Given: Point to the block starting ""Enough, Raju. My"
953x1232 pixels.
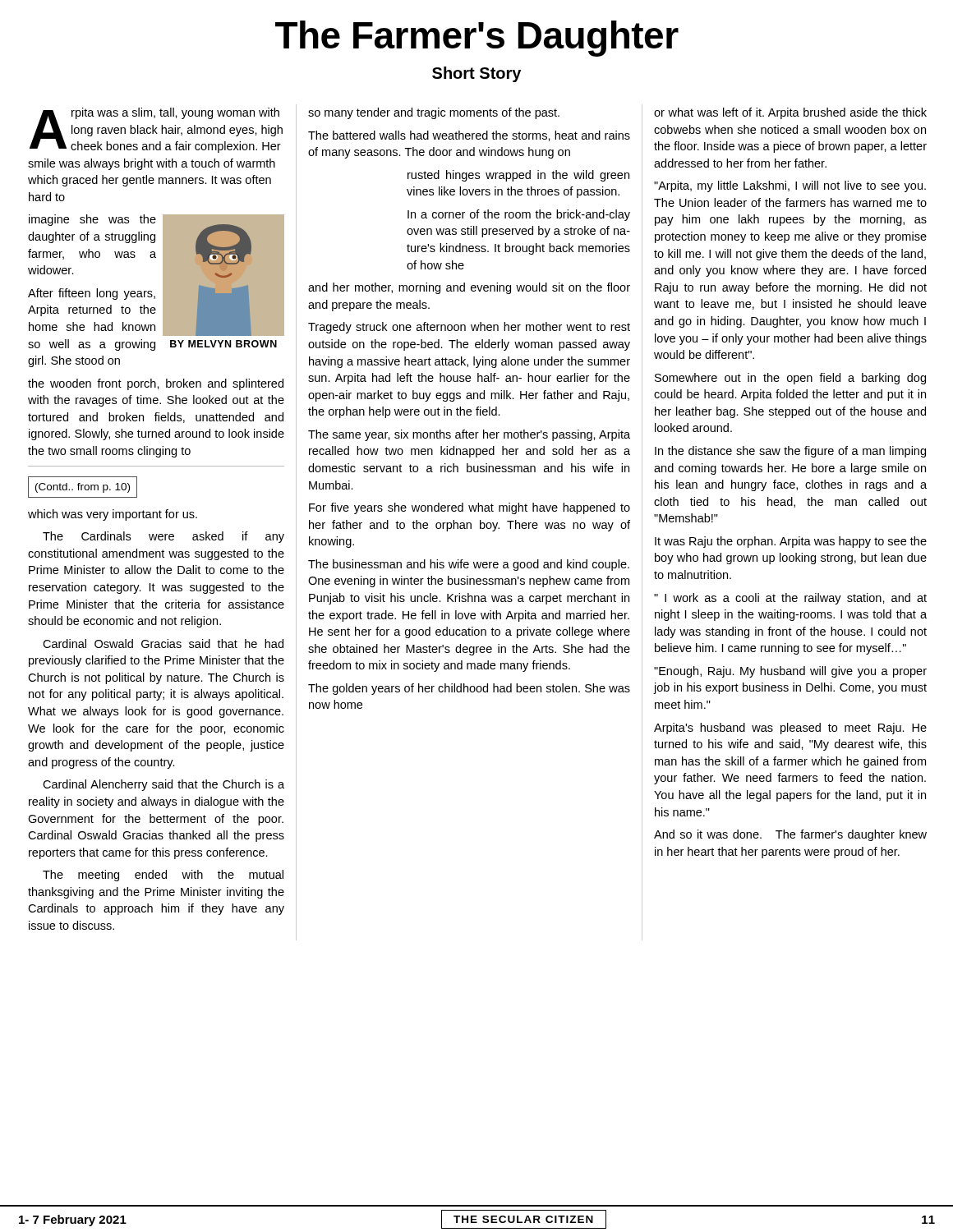Looking at the screenshot, I should [x=790, y=688].
